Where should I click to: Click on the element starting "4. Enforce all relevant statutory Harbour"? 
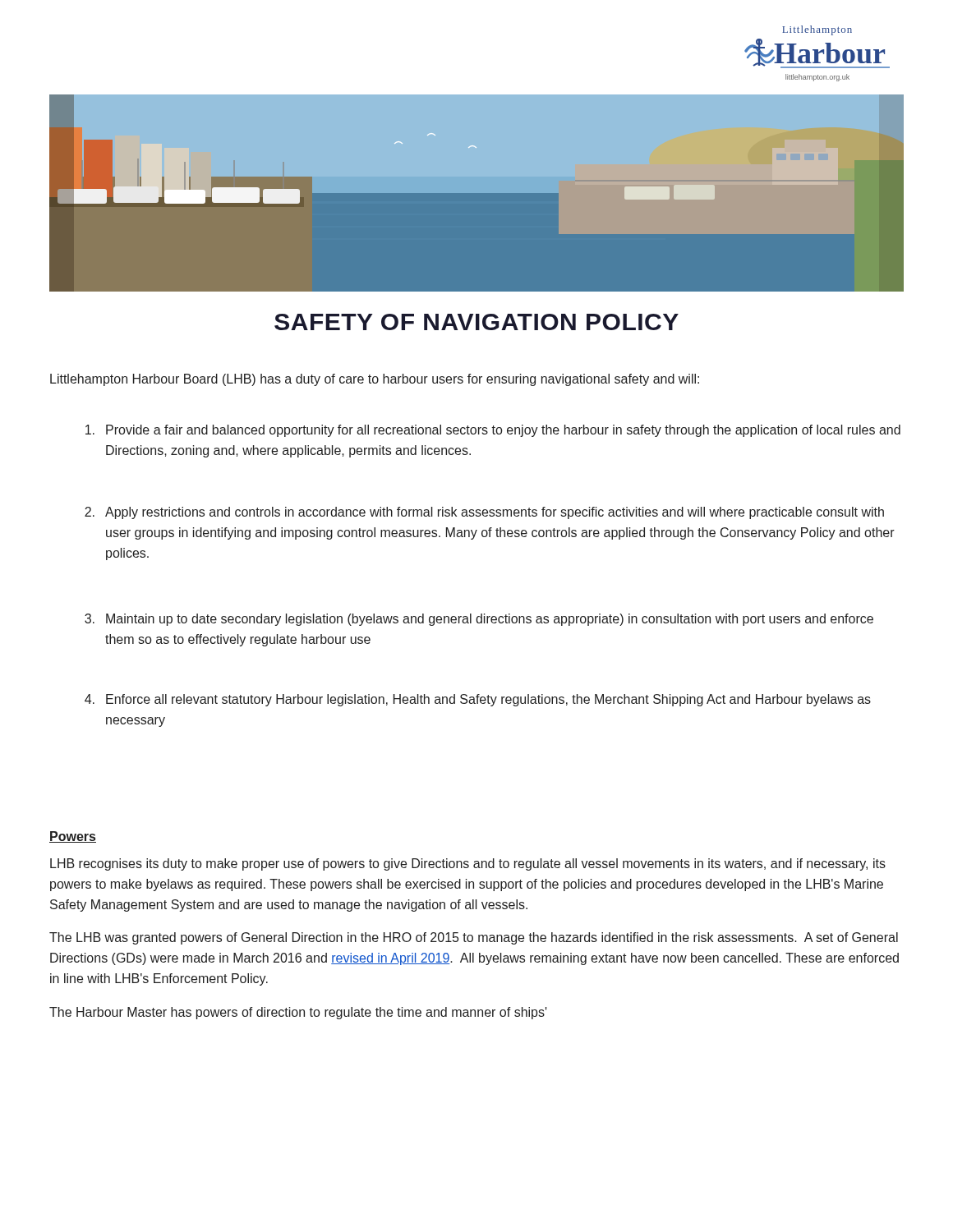click(476, 710)
